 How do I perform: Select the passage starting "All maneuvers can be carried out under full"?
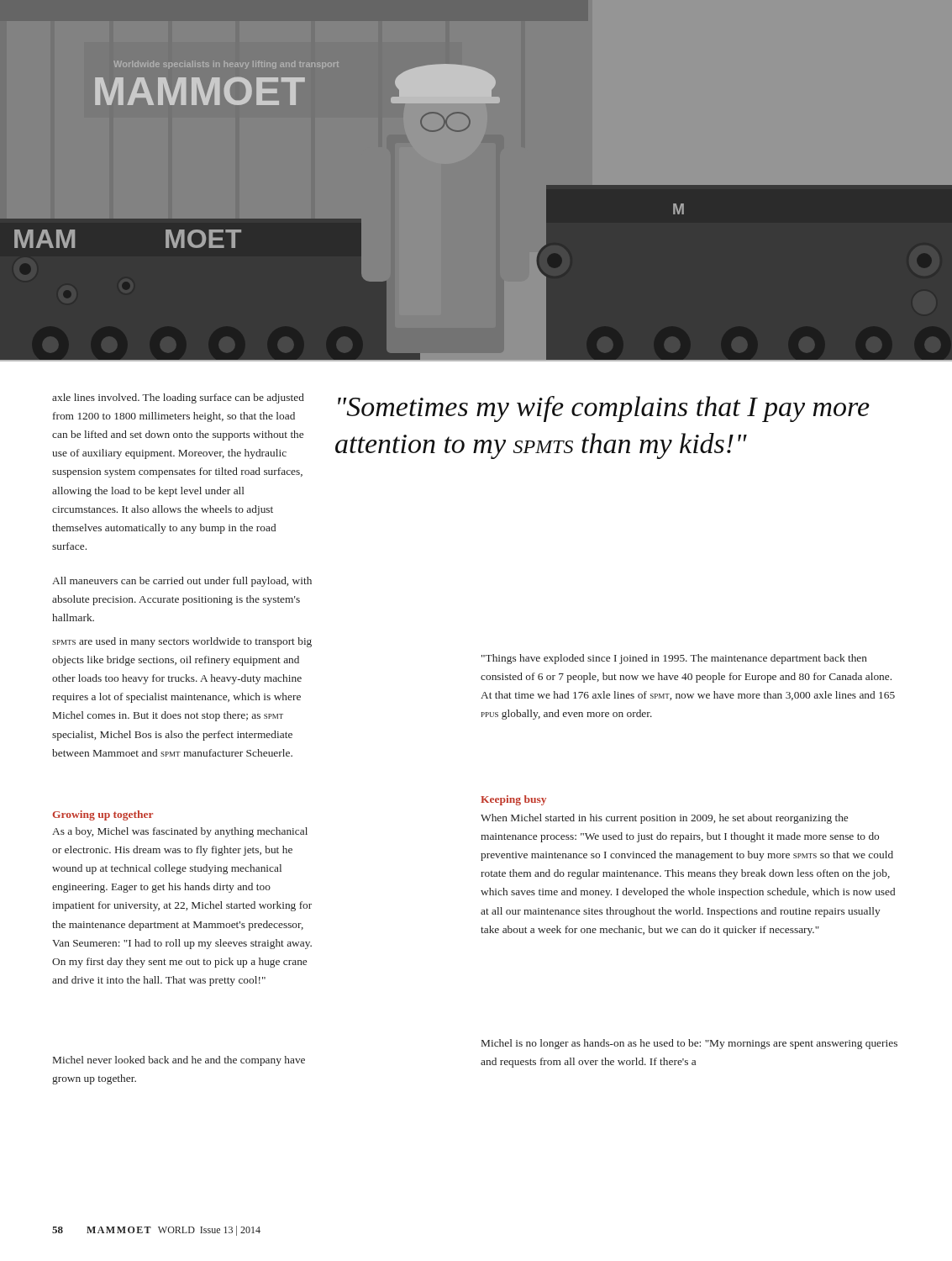[x=182, y=600]
